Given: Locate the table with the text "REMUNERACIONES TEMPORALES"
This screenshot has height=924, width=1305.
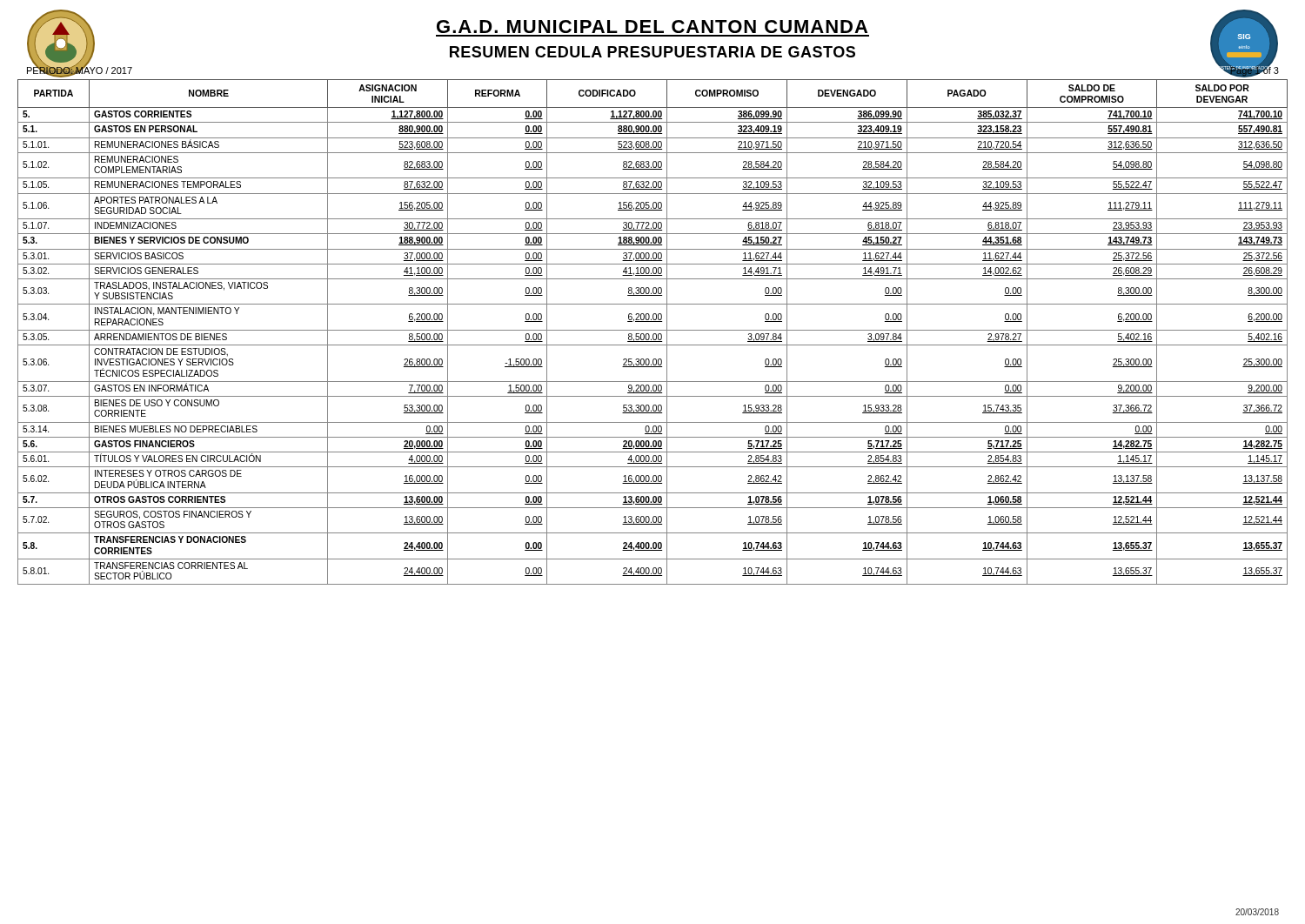Looking at the screenshot, I should [x=652, y=332].
